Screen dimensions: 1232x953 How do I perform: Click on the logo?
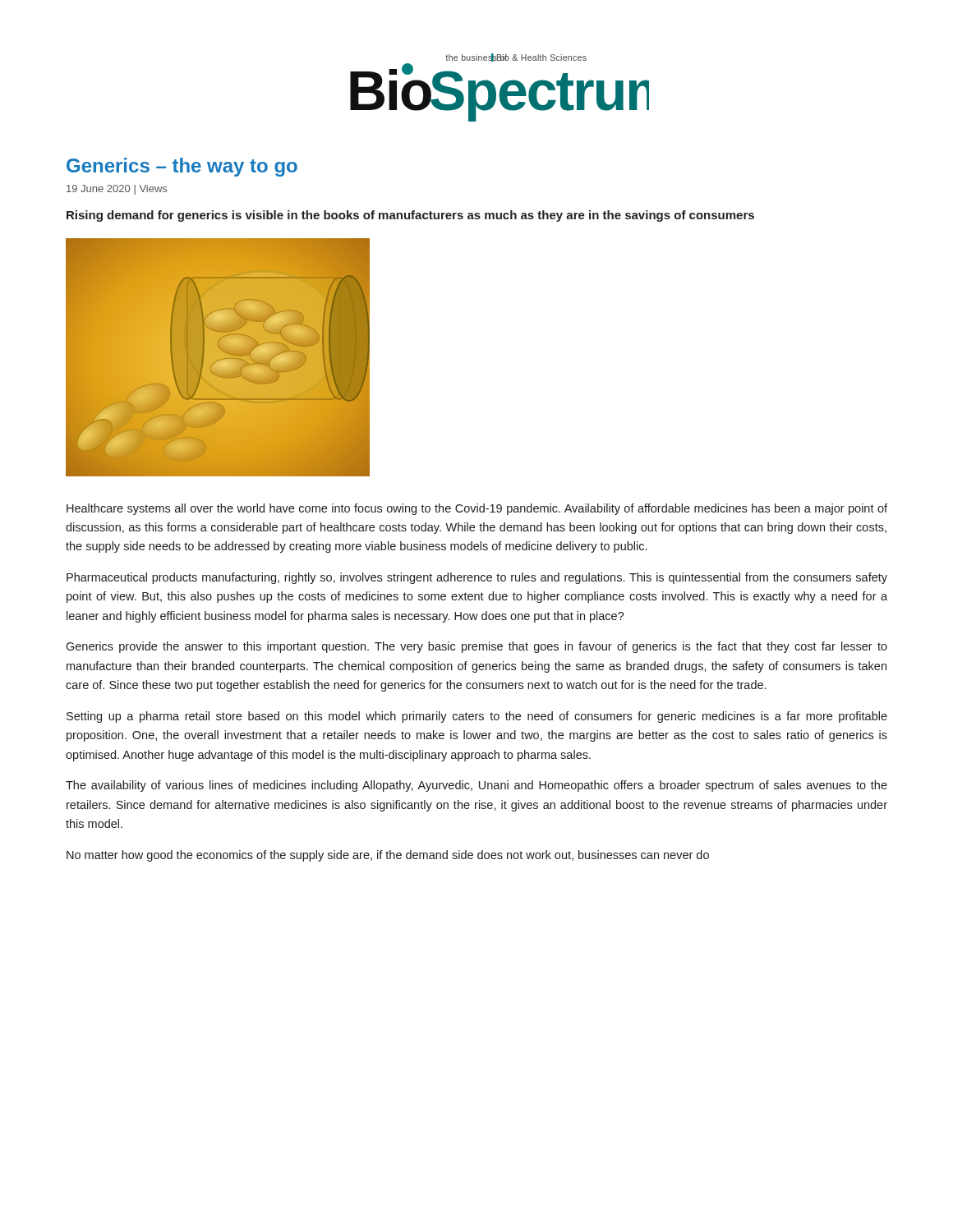[x=476, y=82]
